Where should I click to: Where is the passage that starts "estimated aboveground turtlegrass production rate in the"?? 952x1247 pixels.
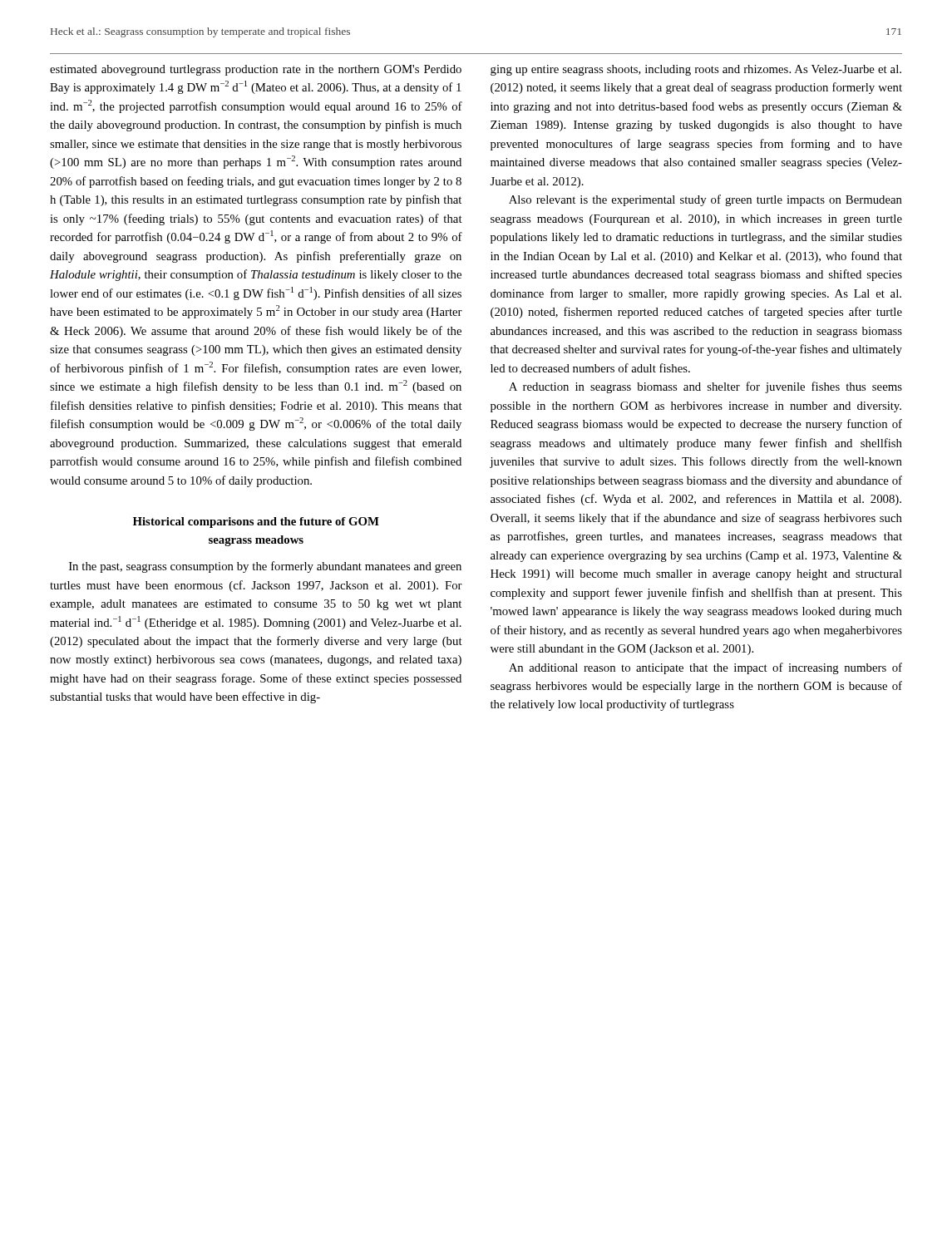pyautogui.click(x=256, y=275)
